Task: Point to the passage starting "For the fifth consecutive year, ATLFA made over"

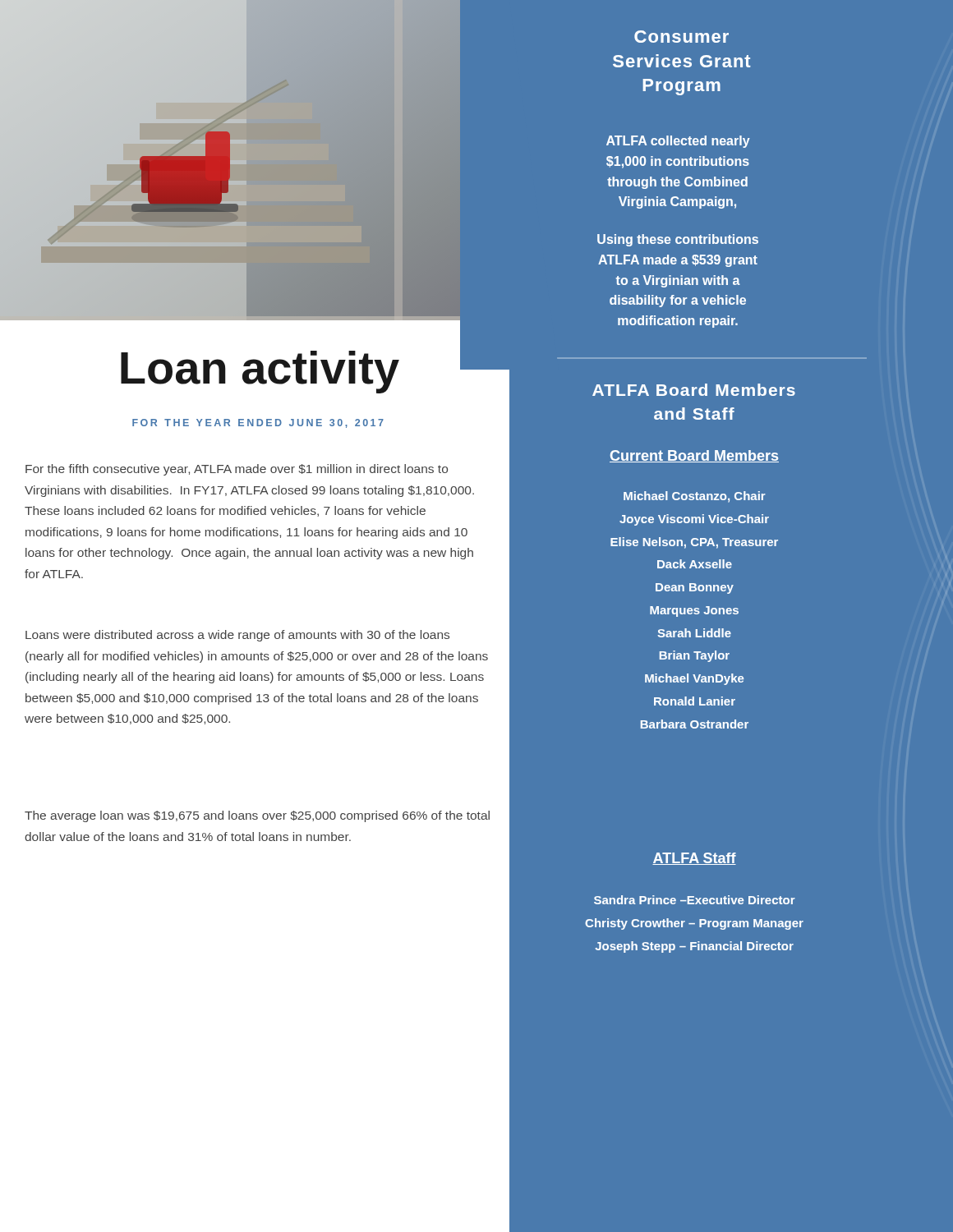Action: click(x=252, y=521)
